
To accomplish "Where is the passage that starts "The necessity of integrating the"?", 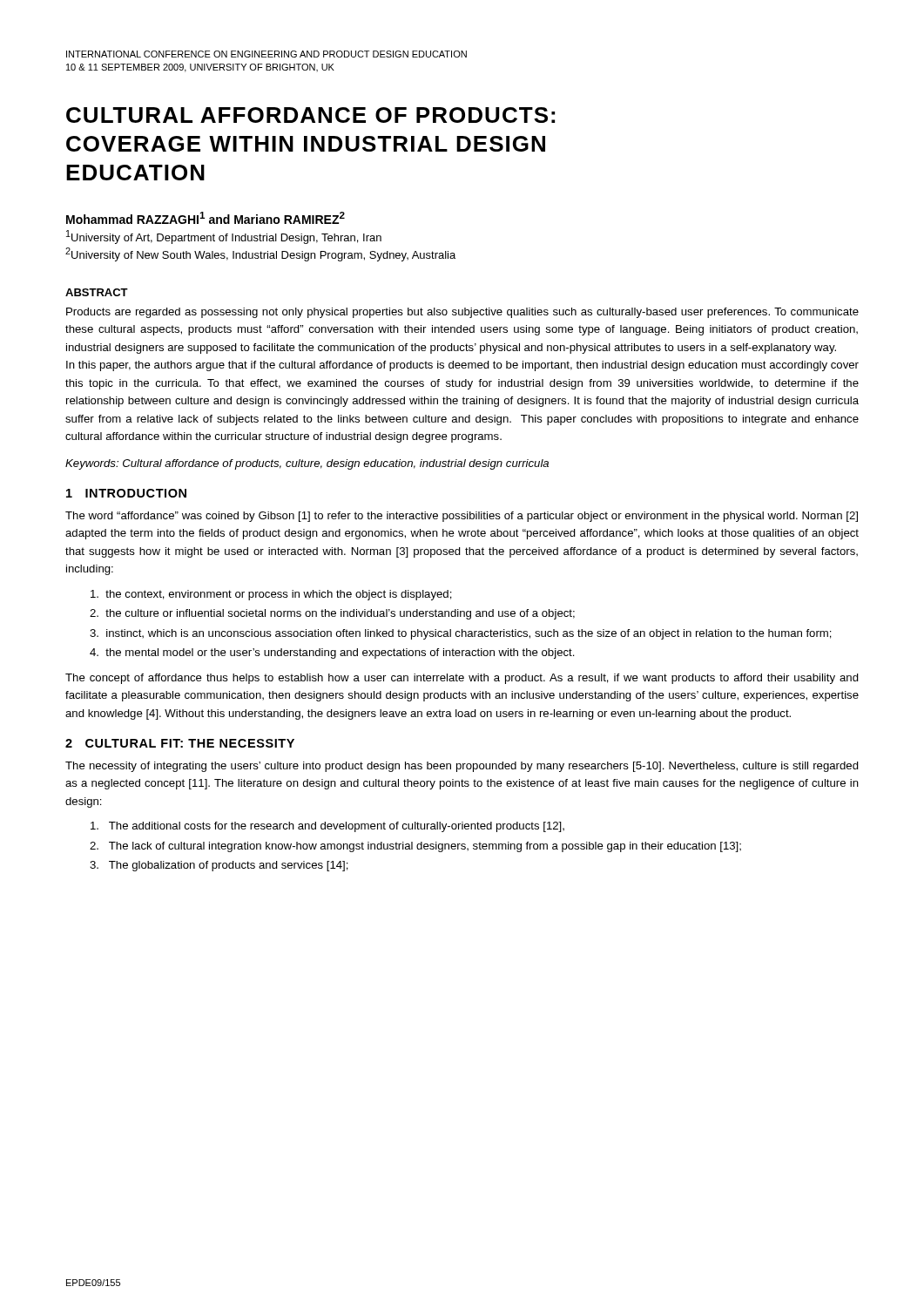I will (x=462, y=783).
